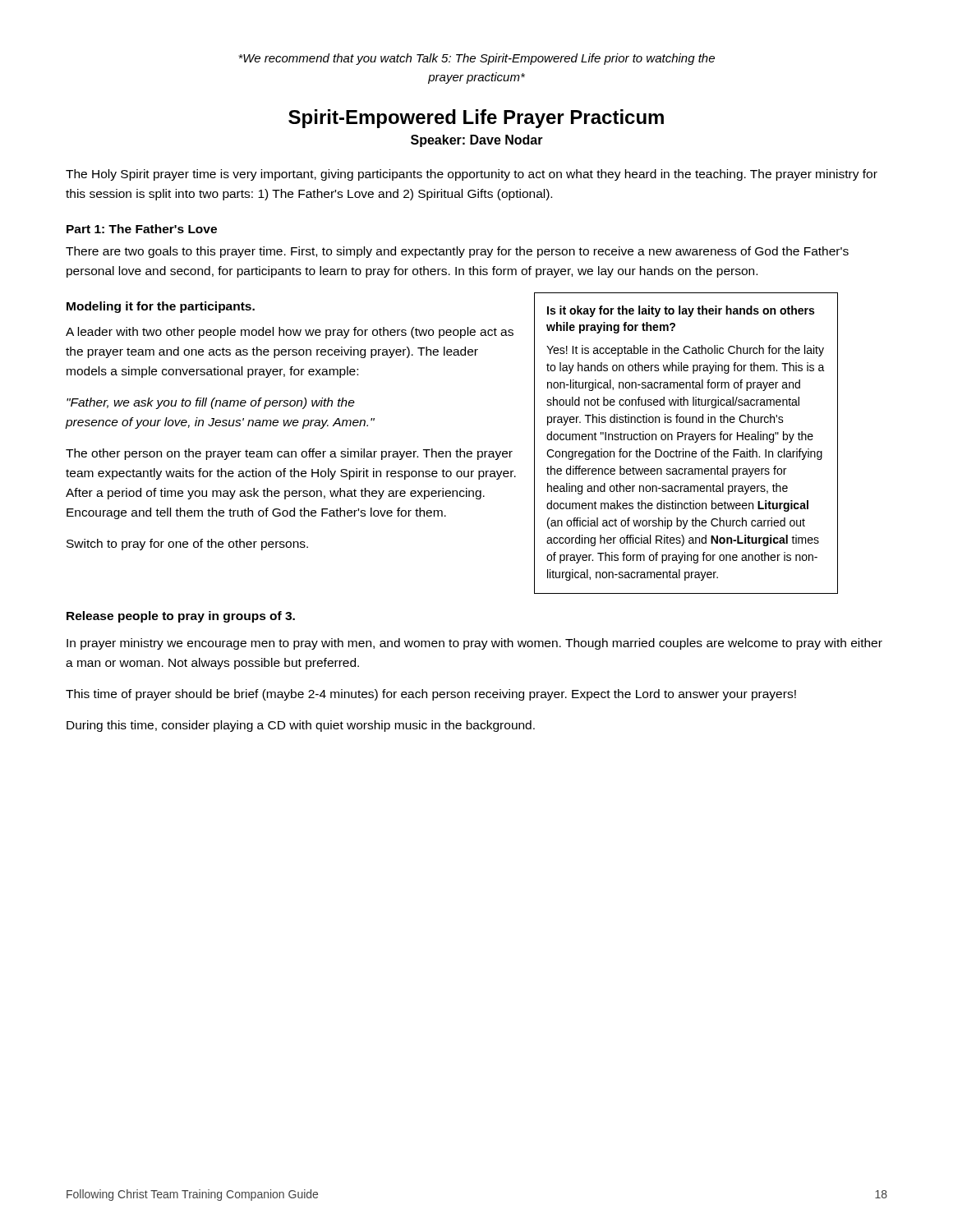This screenshot has width=953, height=1232.
Task: Navigate to the element starting ""Father, we ask"
Action: (x=220, y=412)
